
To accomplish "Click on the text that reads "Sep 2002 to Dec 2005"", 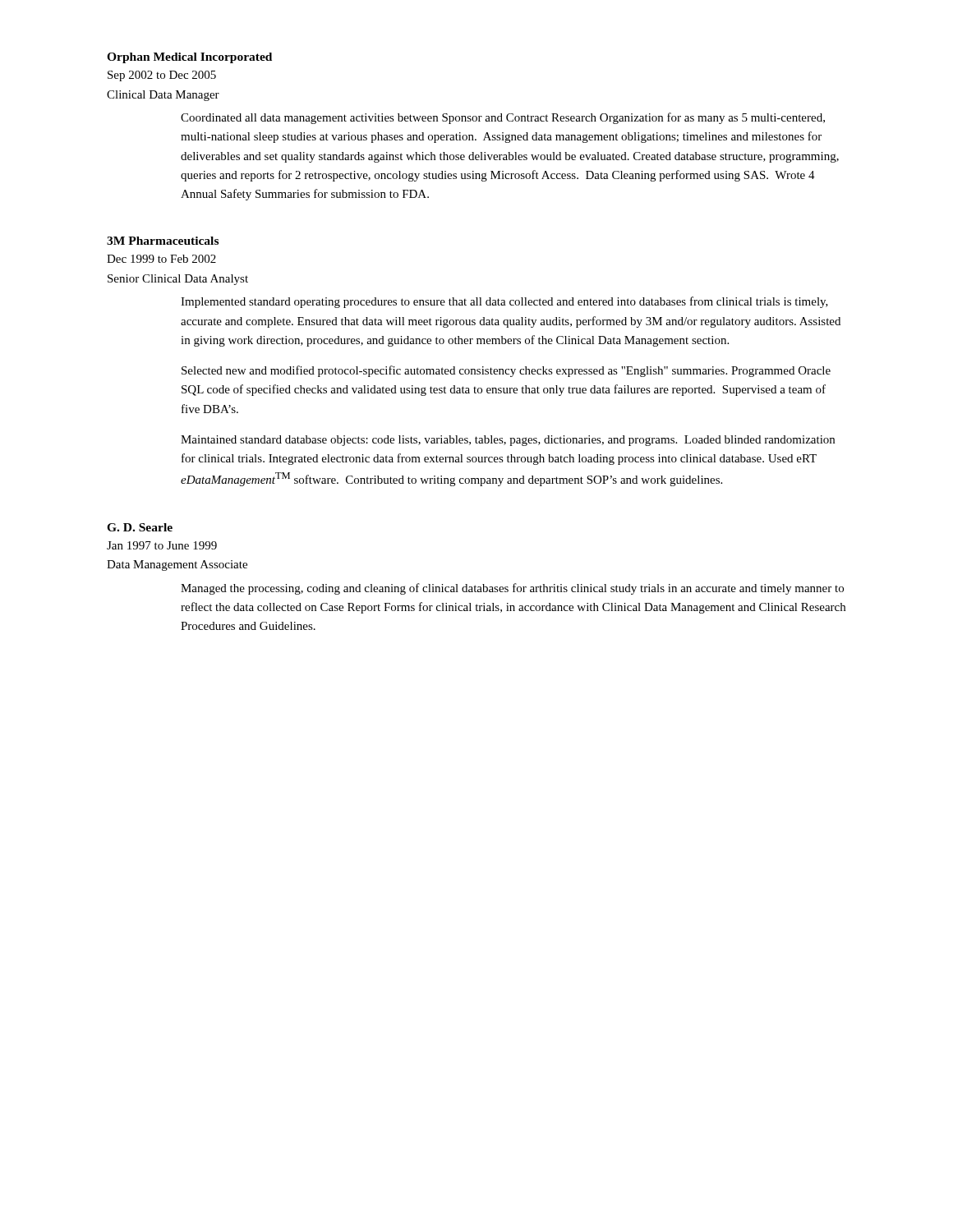I will click(x=162, y=75).
